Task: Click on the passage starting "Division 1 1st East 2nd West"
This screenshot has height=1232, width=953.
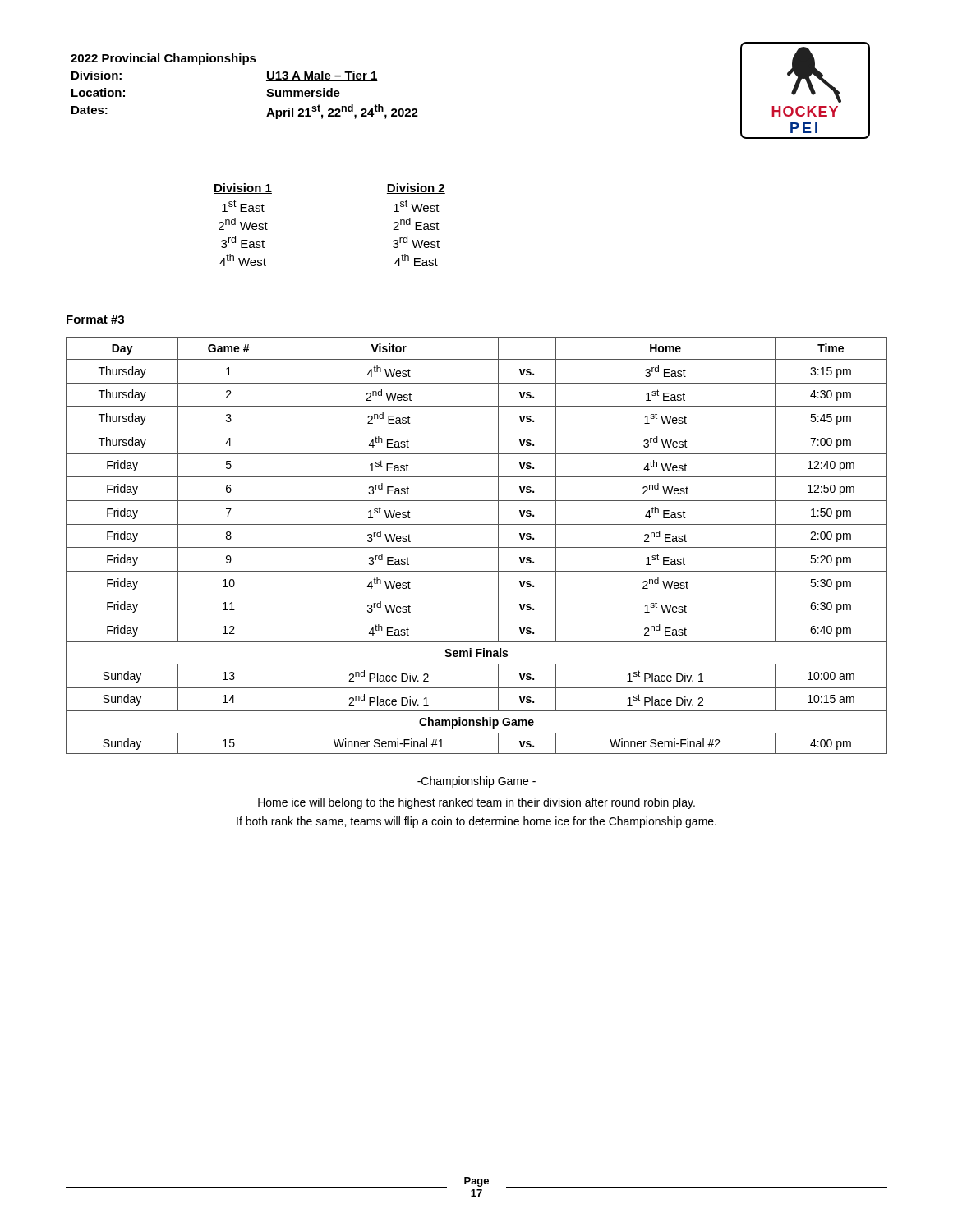Action: point(243,225)
